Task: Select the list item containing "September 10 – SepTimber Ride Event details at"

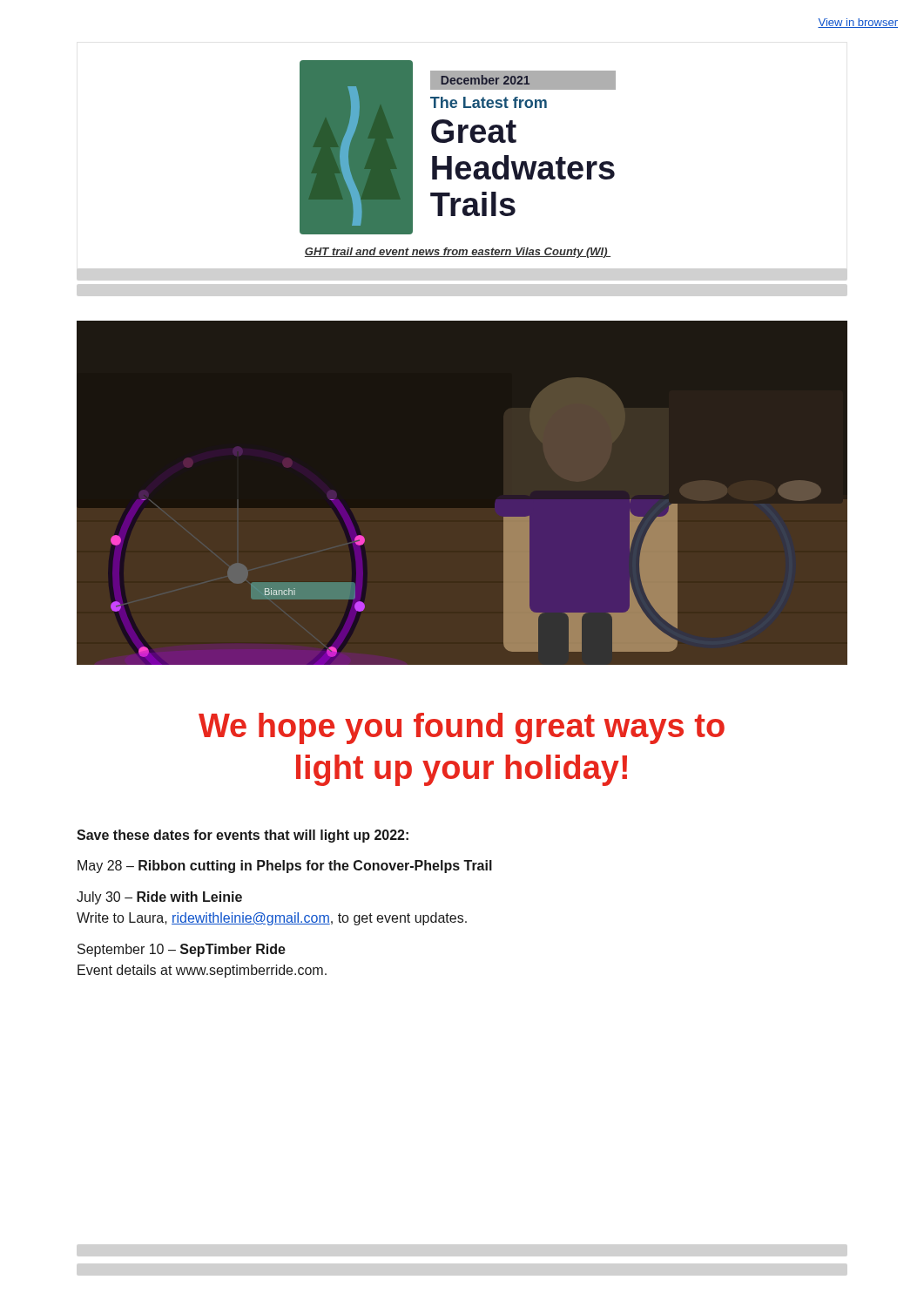Action: [202, 960]
